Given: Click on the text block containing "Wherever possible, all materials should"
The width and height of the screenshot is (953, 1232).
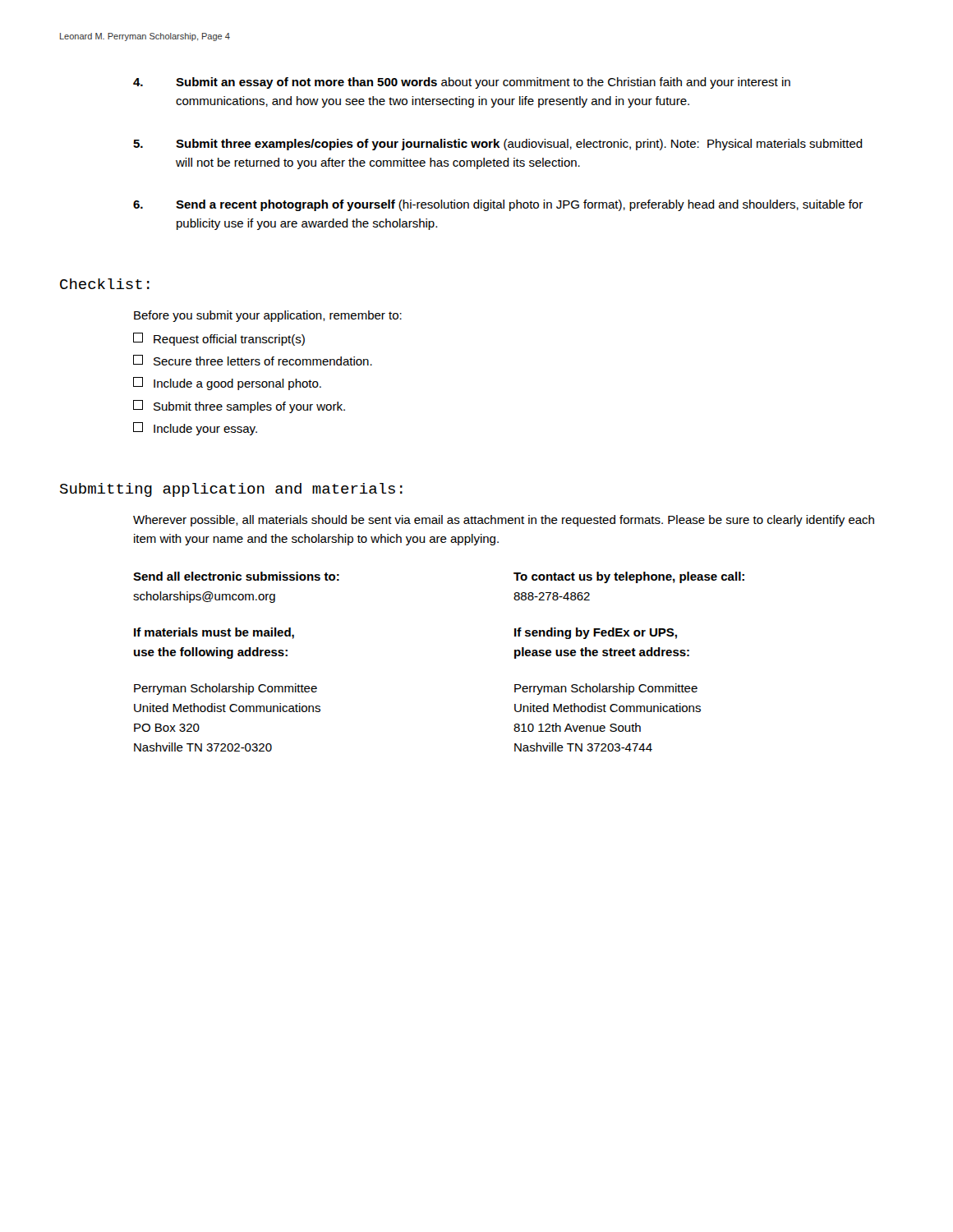Looking at the screenshot, I should [x=504, y=529].
